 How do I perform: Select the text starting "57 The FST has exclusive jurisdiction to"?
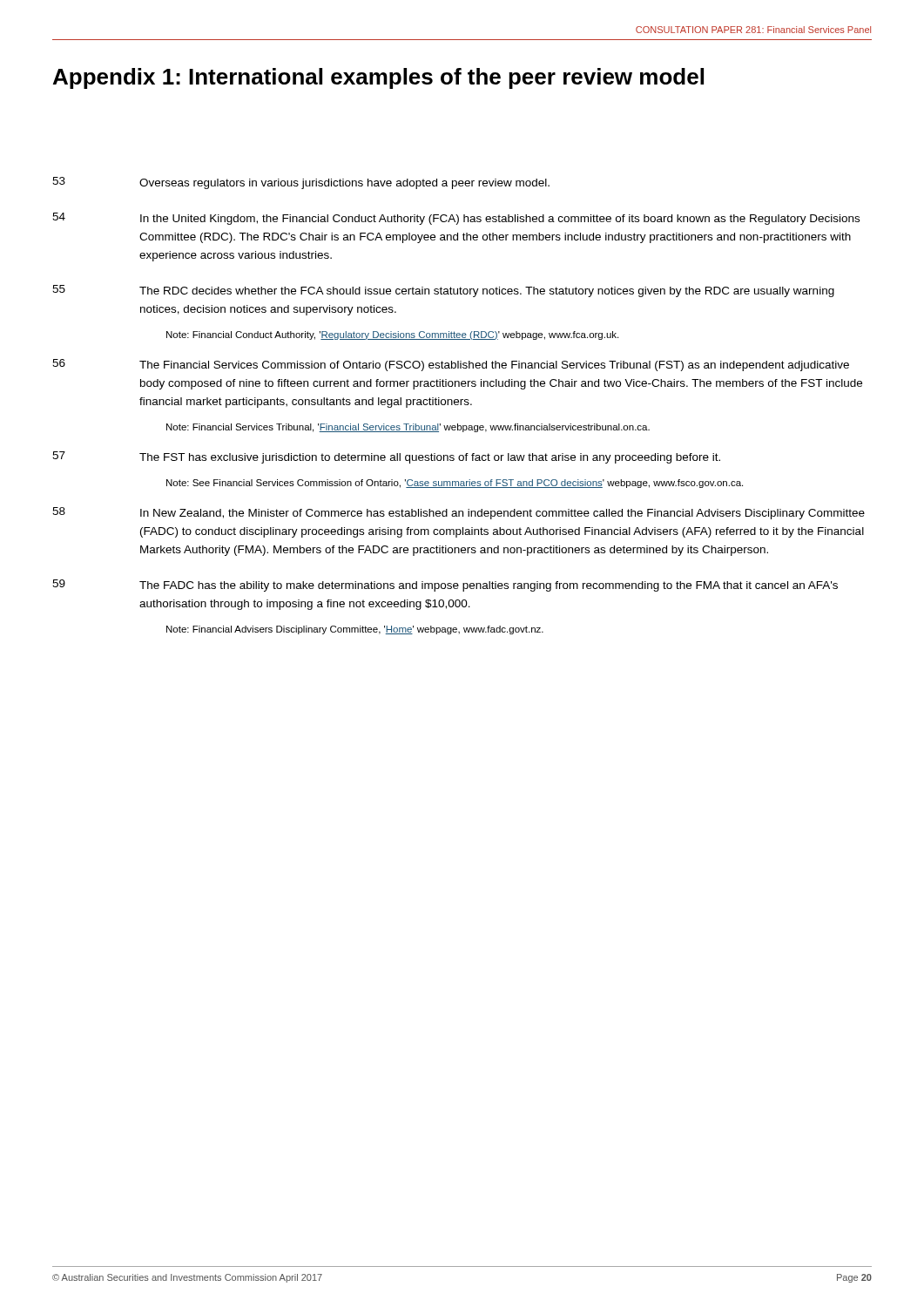click(462, 470)
